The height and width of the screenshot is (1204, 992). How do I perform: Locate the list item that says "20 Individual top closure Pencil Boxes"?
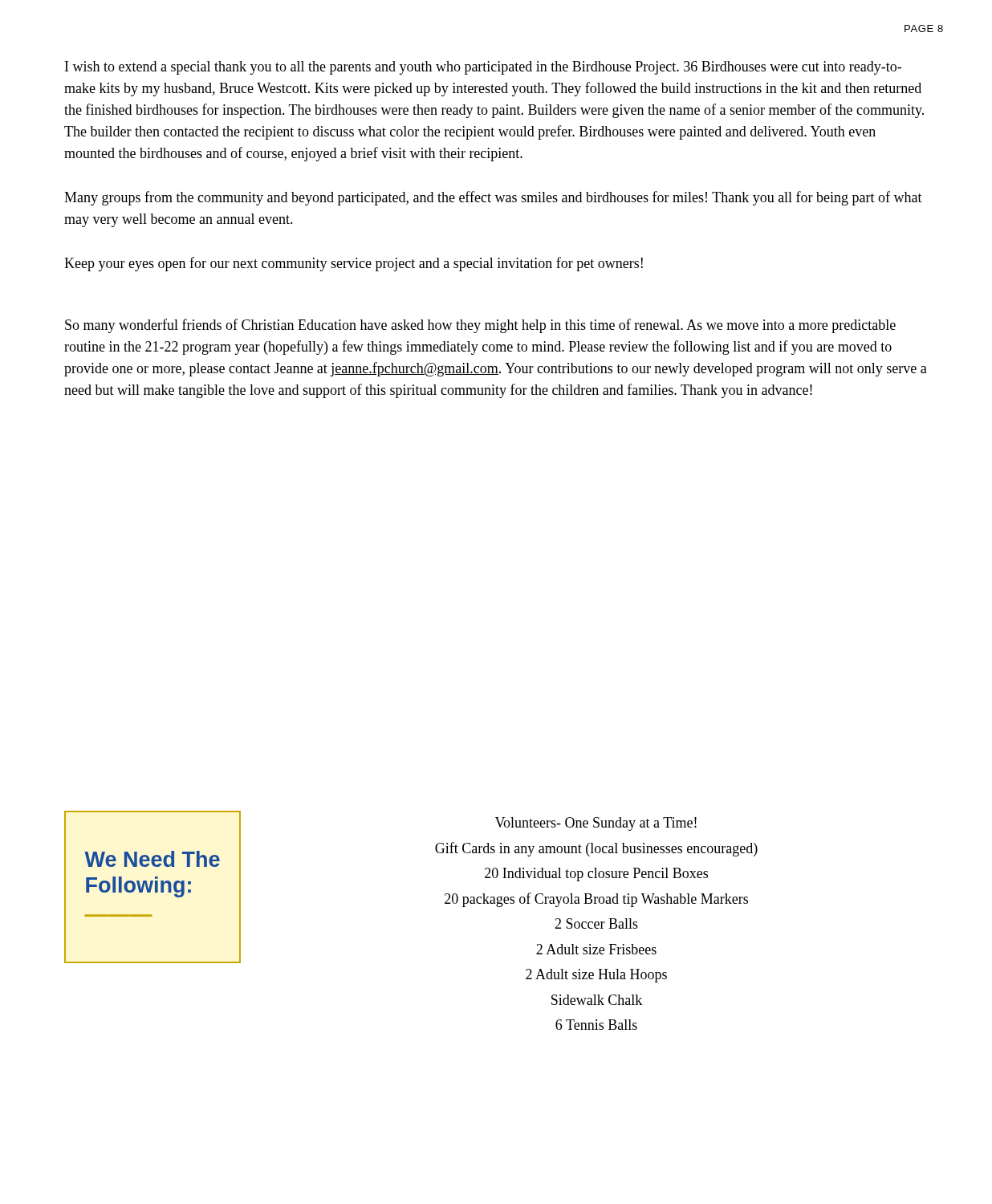596,873
